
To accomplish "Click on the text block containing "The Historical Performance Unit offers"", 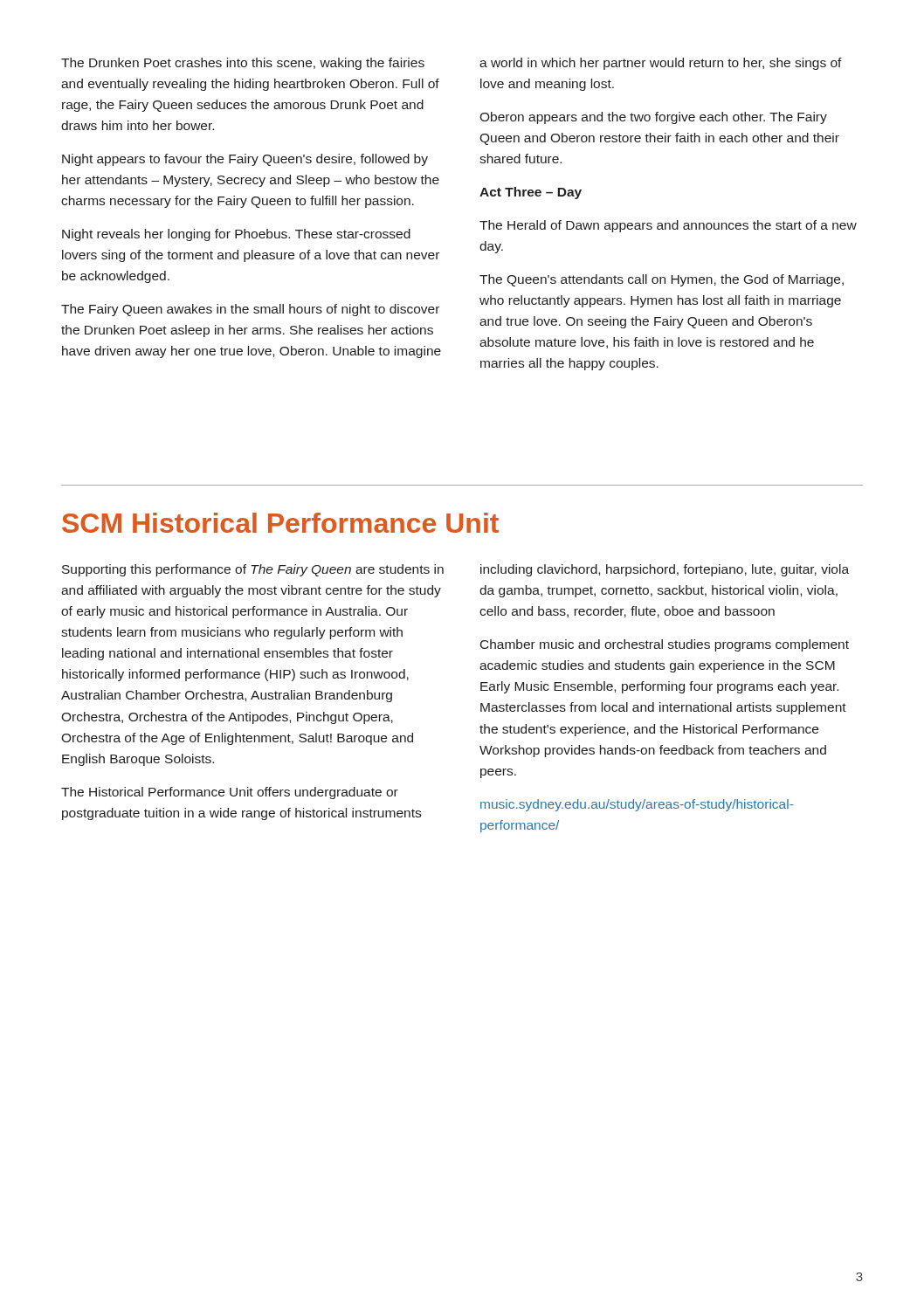I will [x=241, y=802].
